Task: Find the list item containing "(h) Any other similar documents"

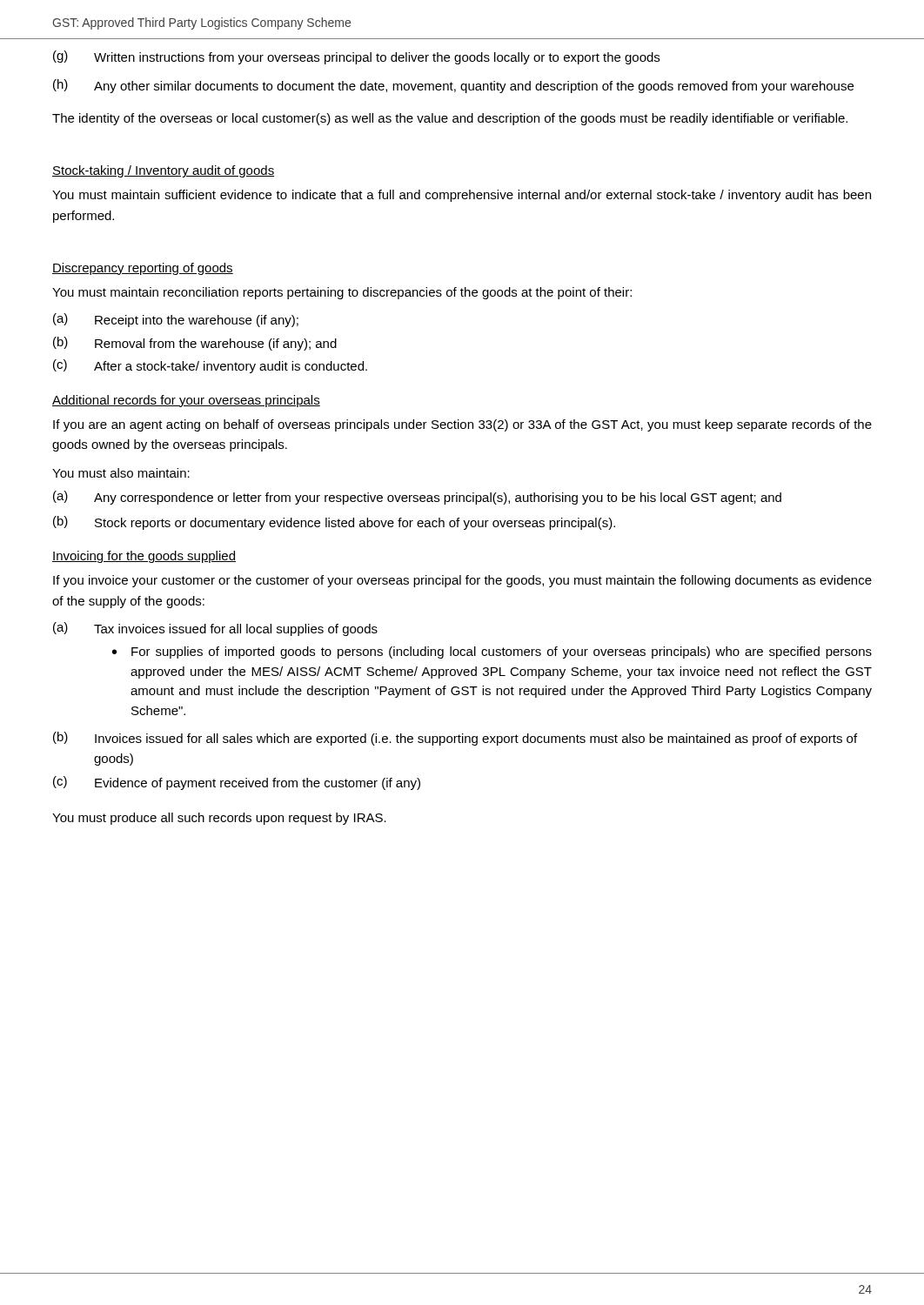Action: (462, 86)
